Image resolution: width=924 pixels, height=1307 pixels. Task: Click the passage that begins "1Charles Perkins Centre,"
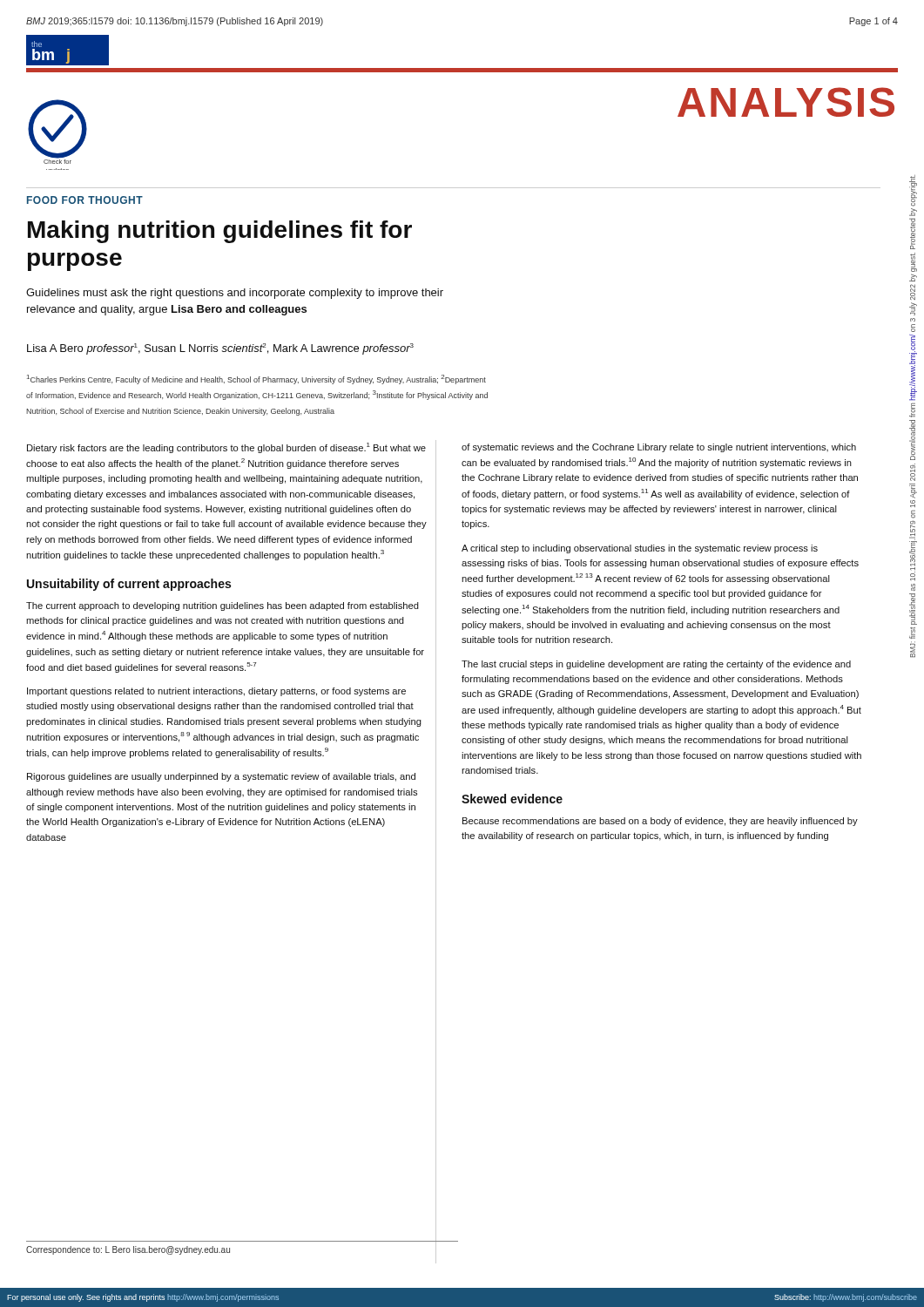257,394
